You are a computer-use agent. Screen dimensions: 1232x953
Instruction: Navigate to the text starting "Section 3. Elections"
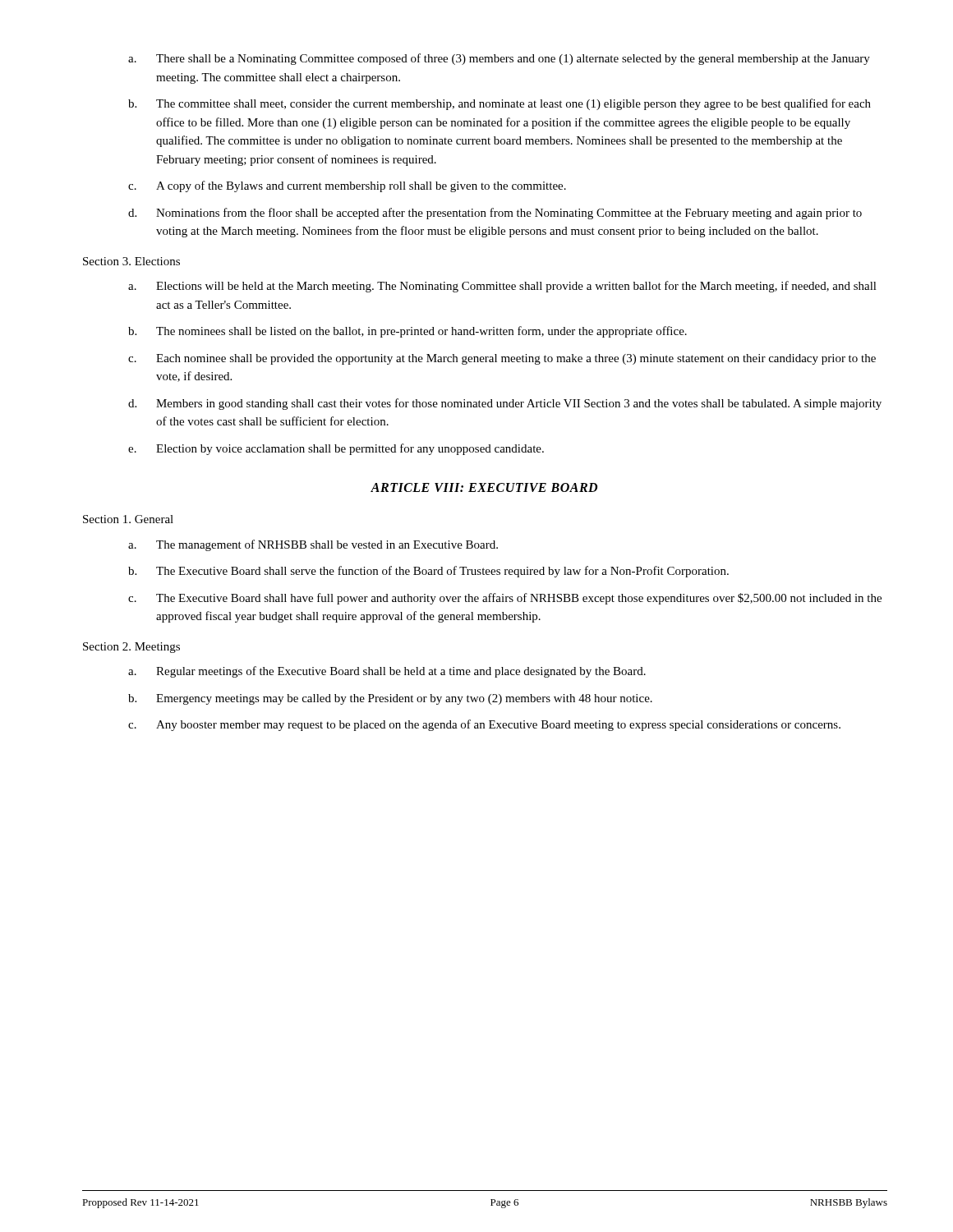(x=131, y=261)
